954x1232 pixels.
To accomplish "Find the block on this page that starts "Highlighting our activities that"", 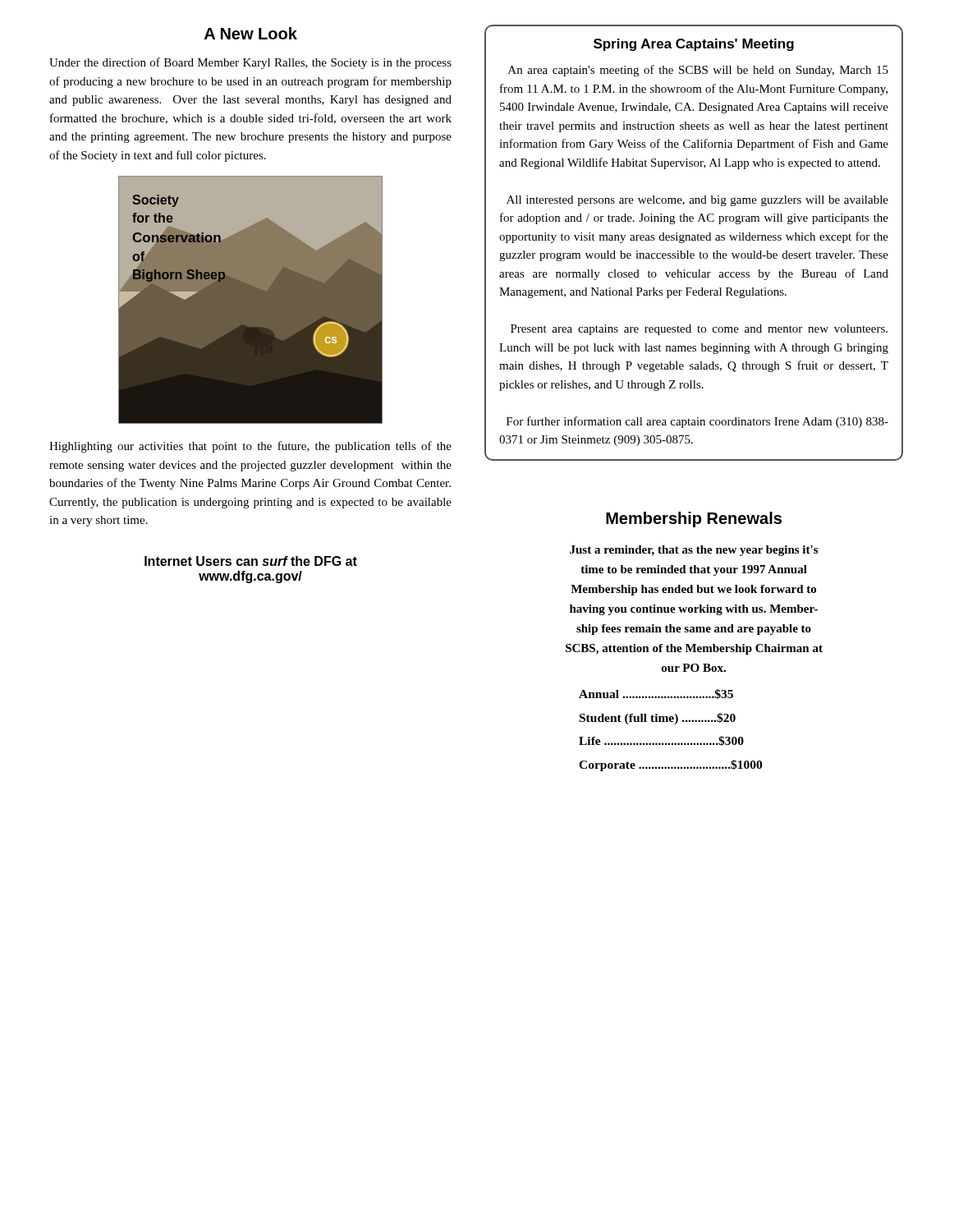I will [x=250, y=483].
